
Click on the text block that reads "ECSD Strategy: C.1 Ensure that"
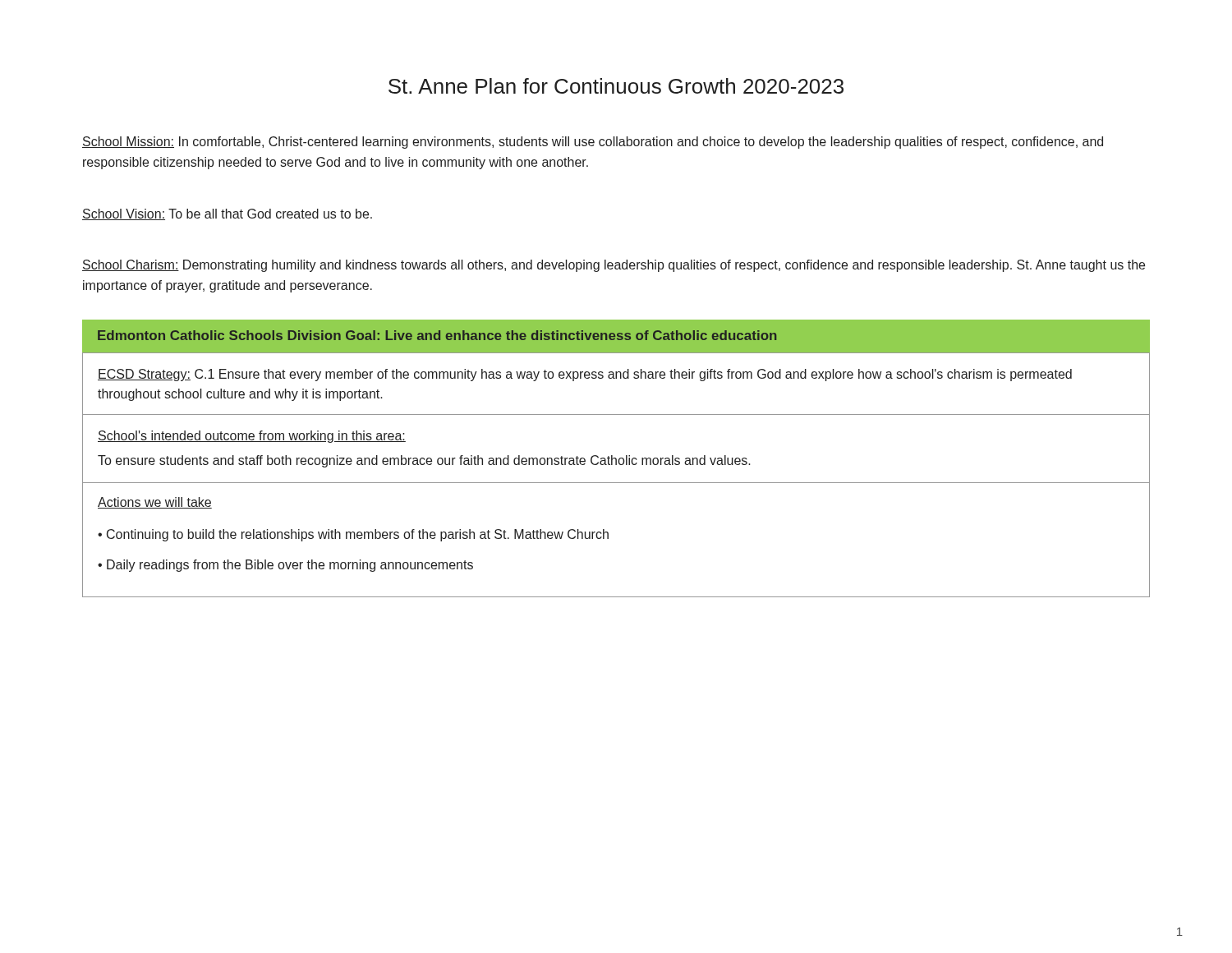click(585, 384)
